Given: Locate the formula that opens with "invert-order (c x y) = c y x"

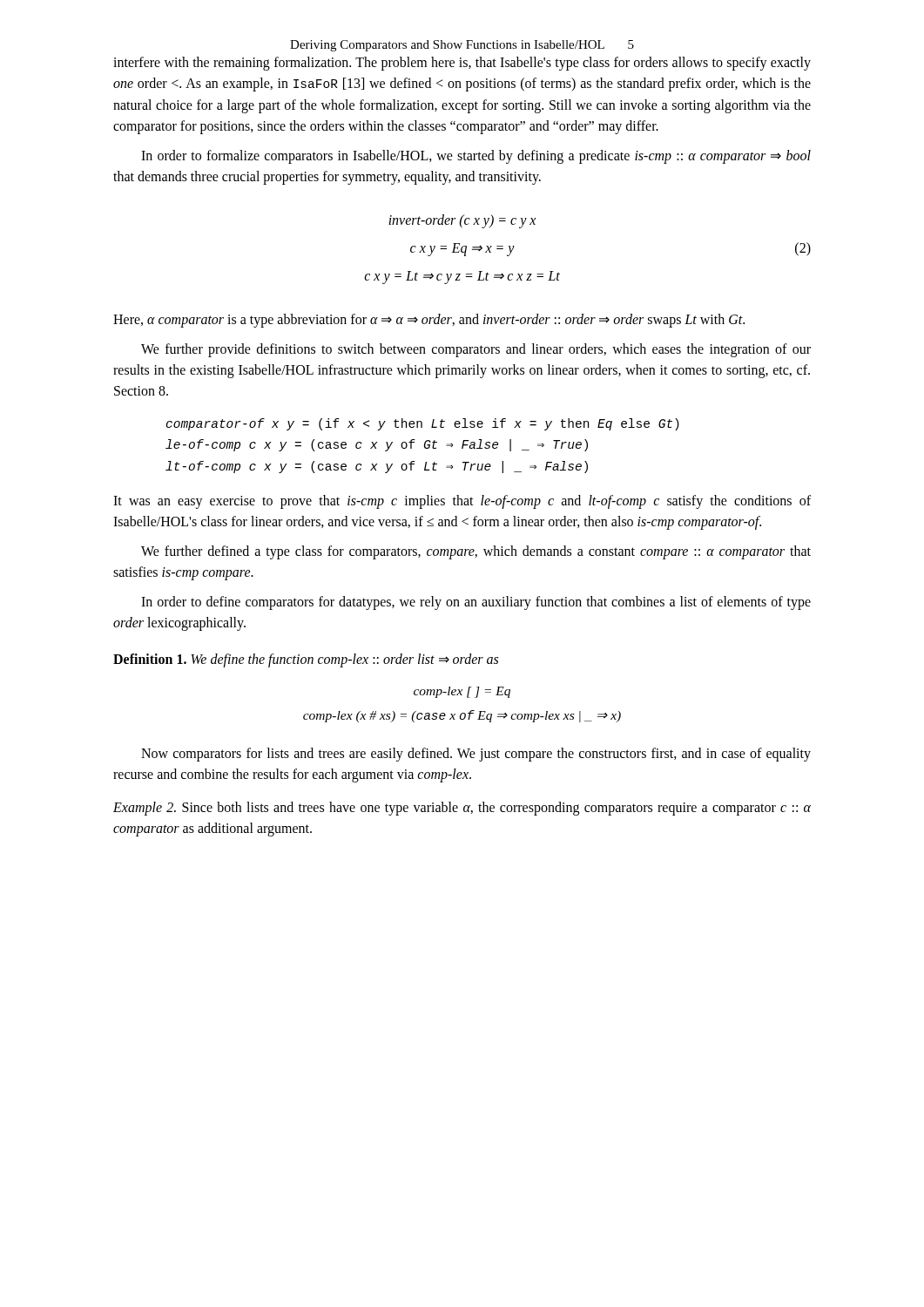Looking at the screenshot, I should 462,248.
